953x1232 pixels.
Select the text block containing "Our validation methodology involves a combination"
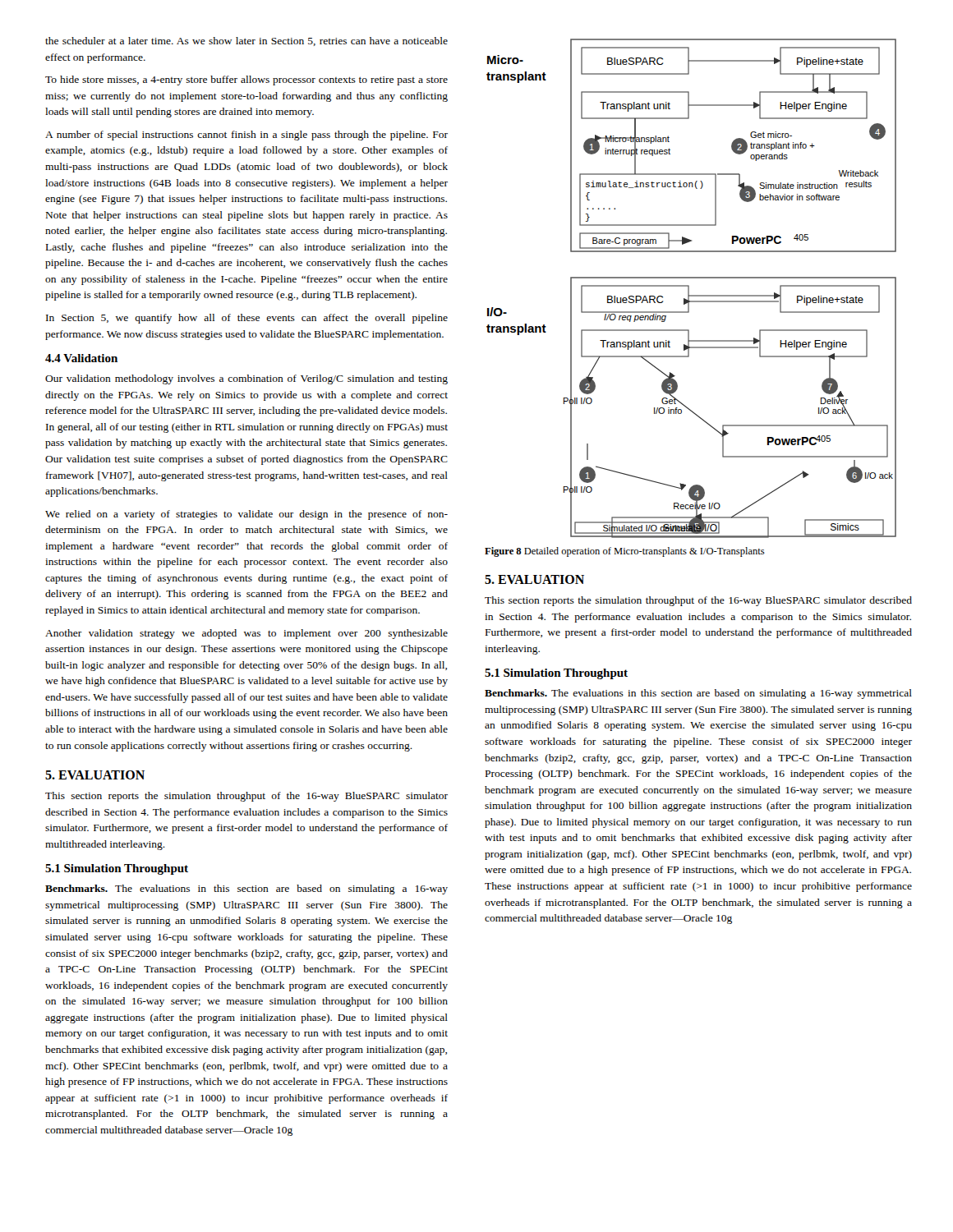[246, 435]
